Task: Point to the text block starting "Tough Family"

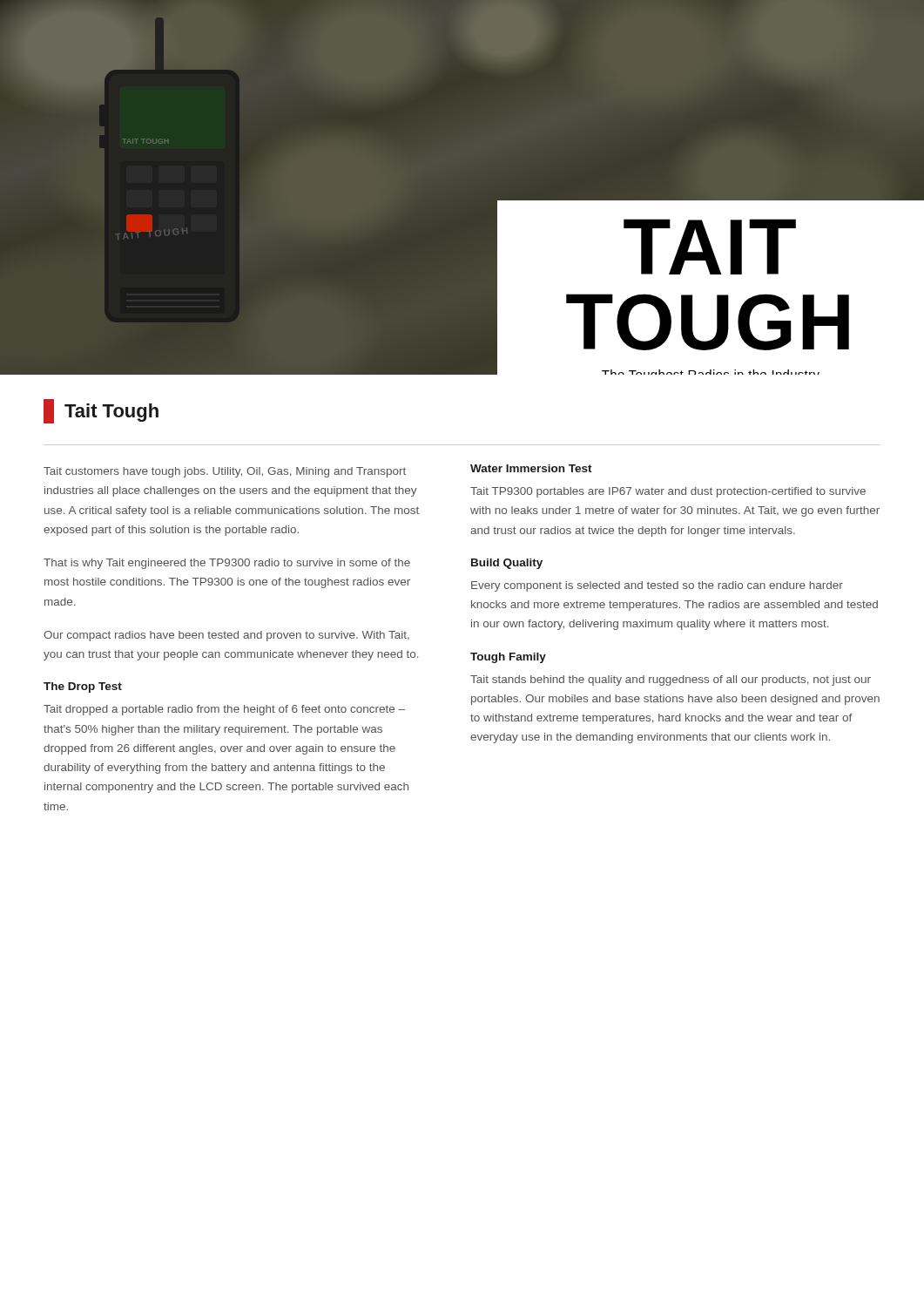Action: coord(508,656)
